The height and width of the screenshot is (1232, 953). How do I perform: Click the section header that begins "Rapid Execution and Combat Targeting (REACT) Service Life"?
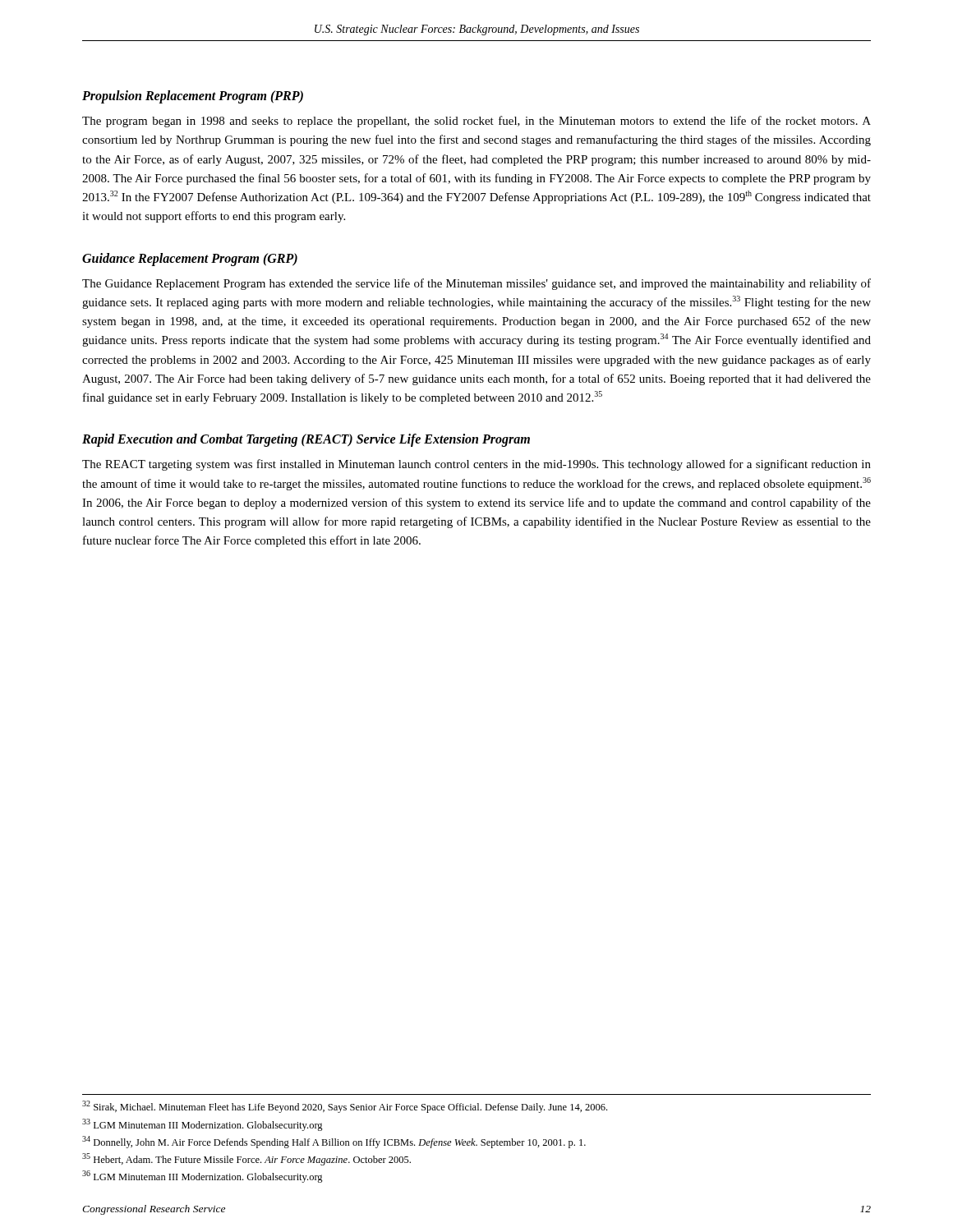(x=306, y=439)
